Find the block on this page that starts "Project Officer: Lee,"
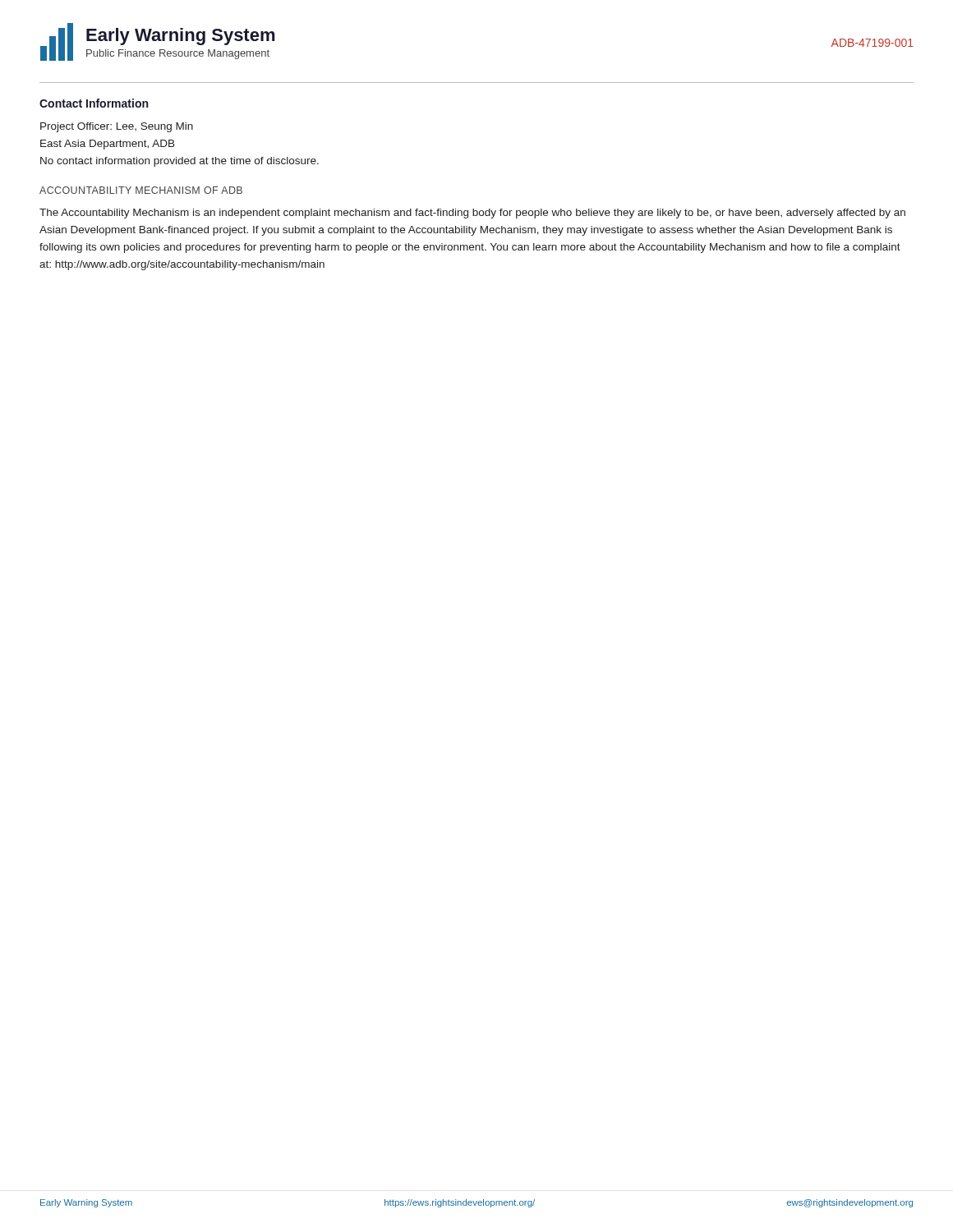This screenshot has height=1232, width=953. click(179, 143)
